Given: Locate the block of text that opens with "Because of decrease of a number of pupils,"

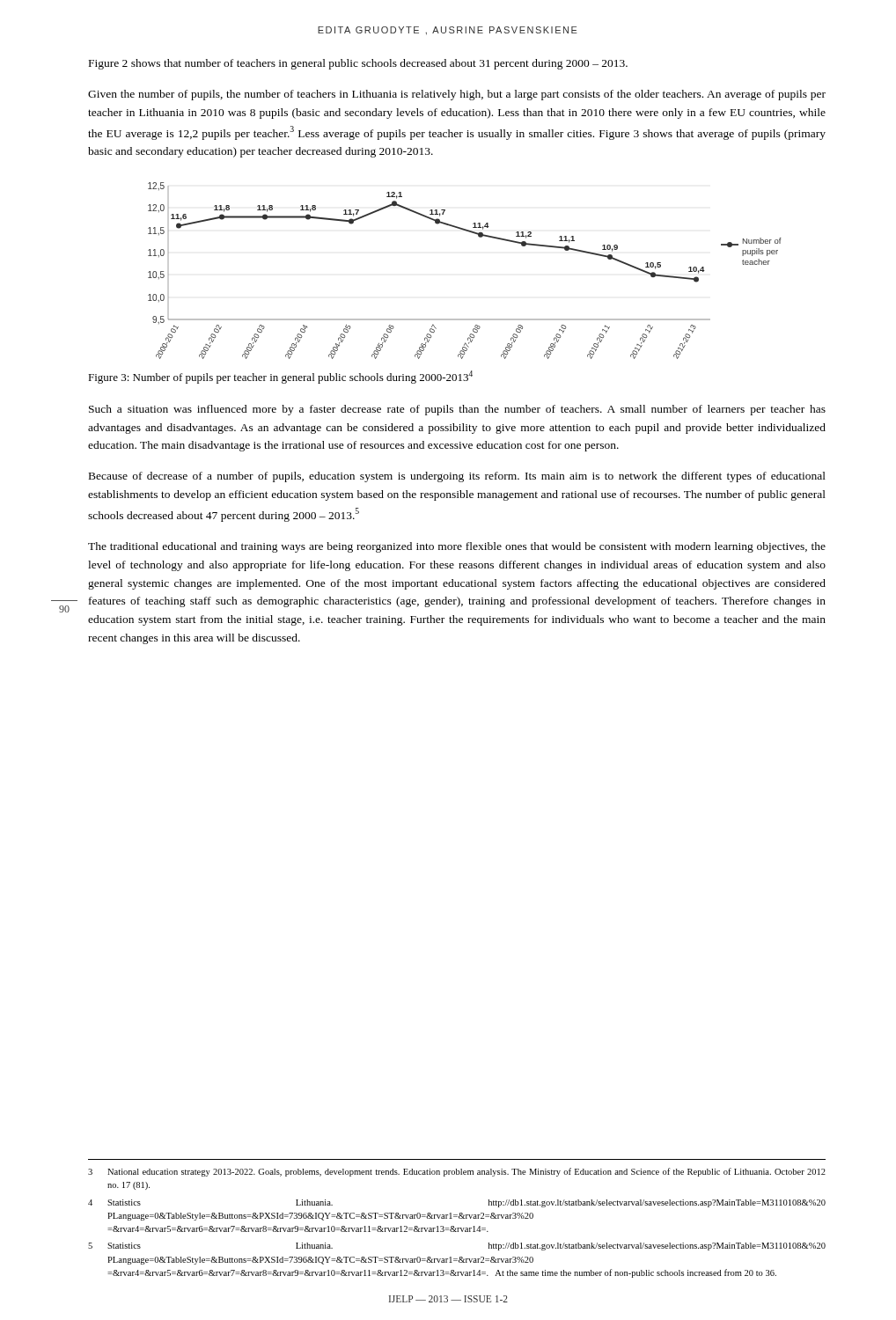Looking at the screenshot, I should click(457, 496).
